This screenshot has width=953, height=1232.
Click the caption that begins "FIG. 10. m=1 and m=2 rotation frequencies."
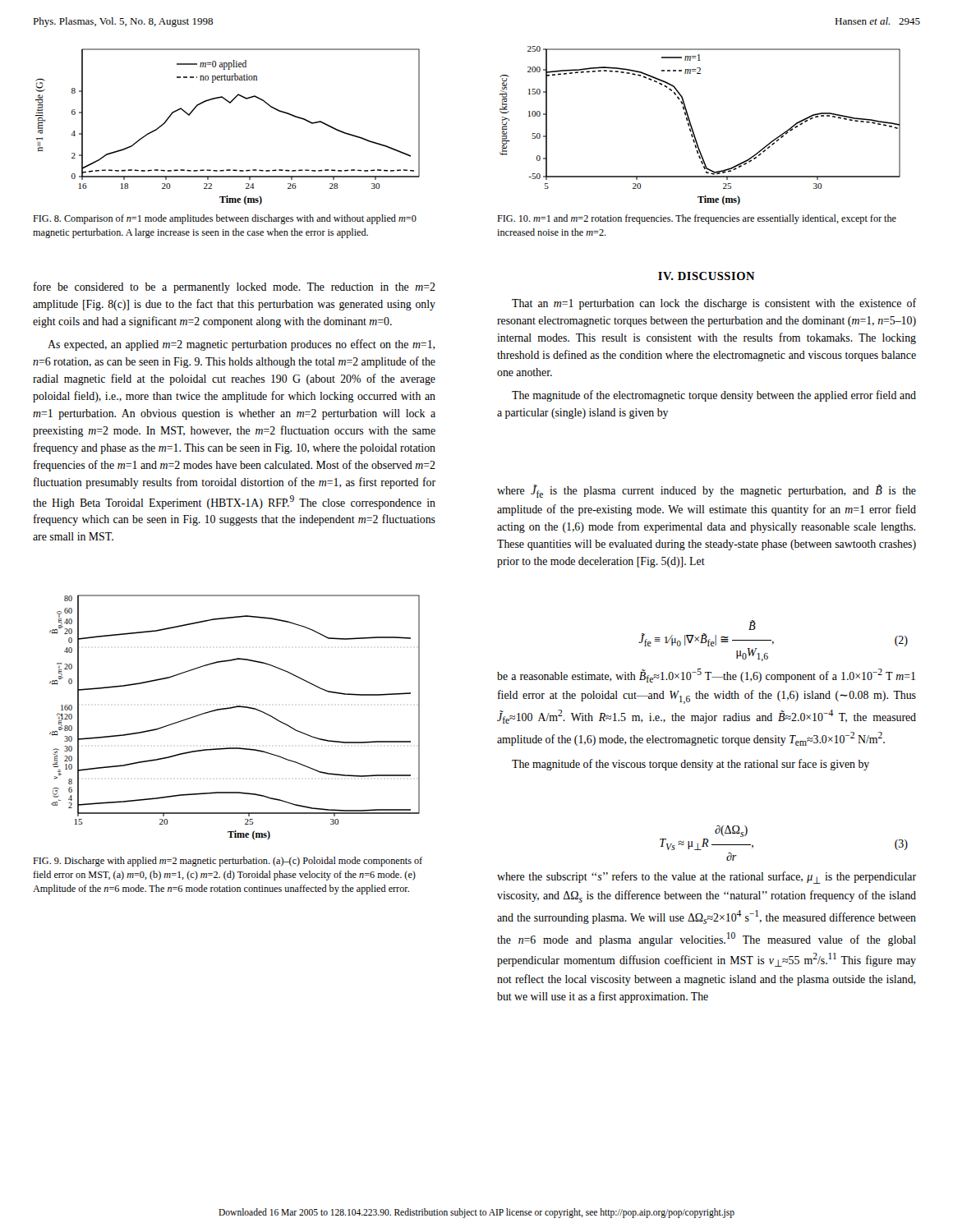click(697, 225)
